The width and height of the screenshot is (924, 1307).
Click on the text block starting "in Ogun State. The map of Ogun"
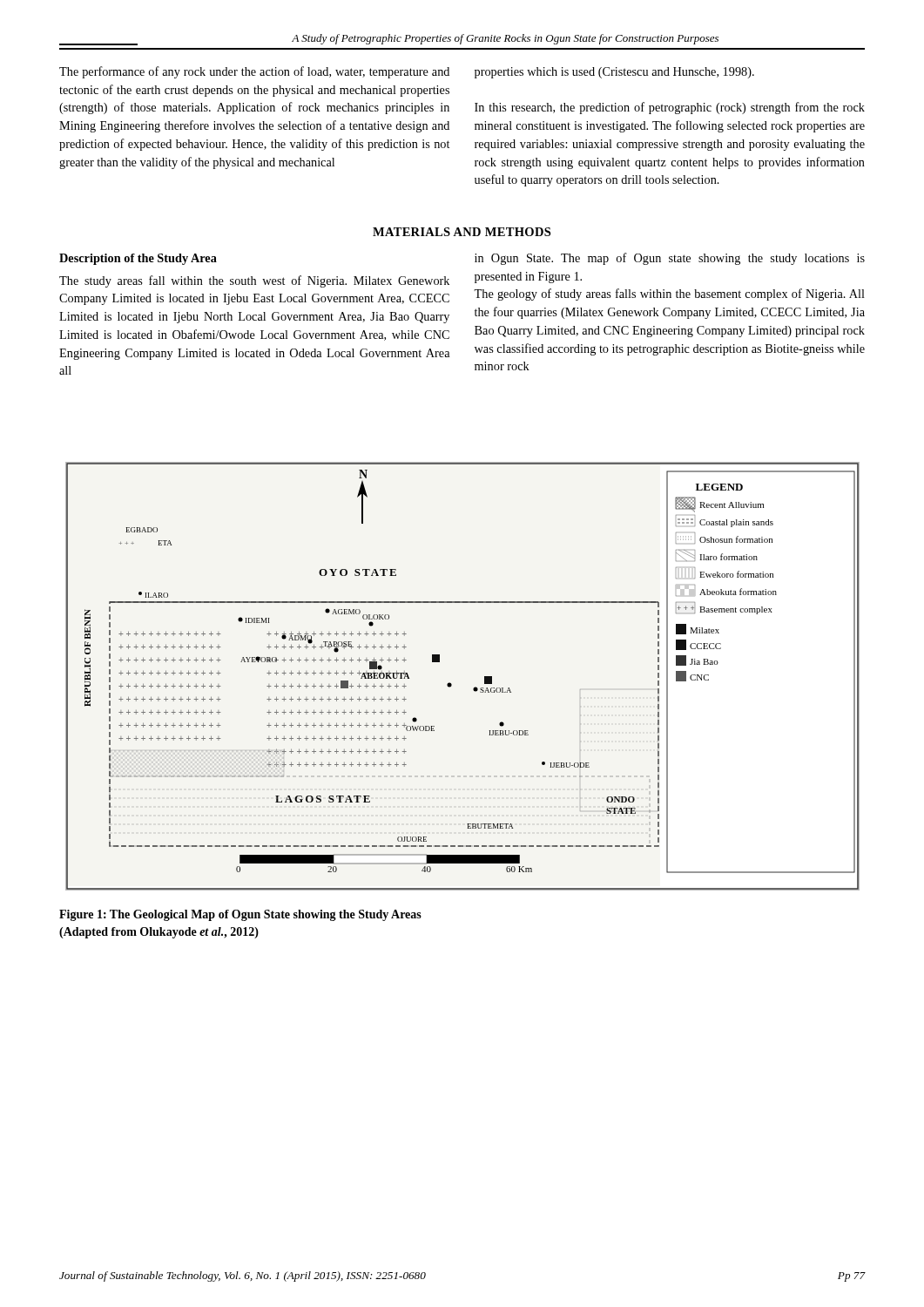click(669, 312)
